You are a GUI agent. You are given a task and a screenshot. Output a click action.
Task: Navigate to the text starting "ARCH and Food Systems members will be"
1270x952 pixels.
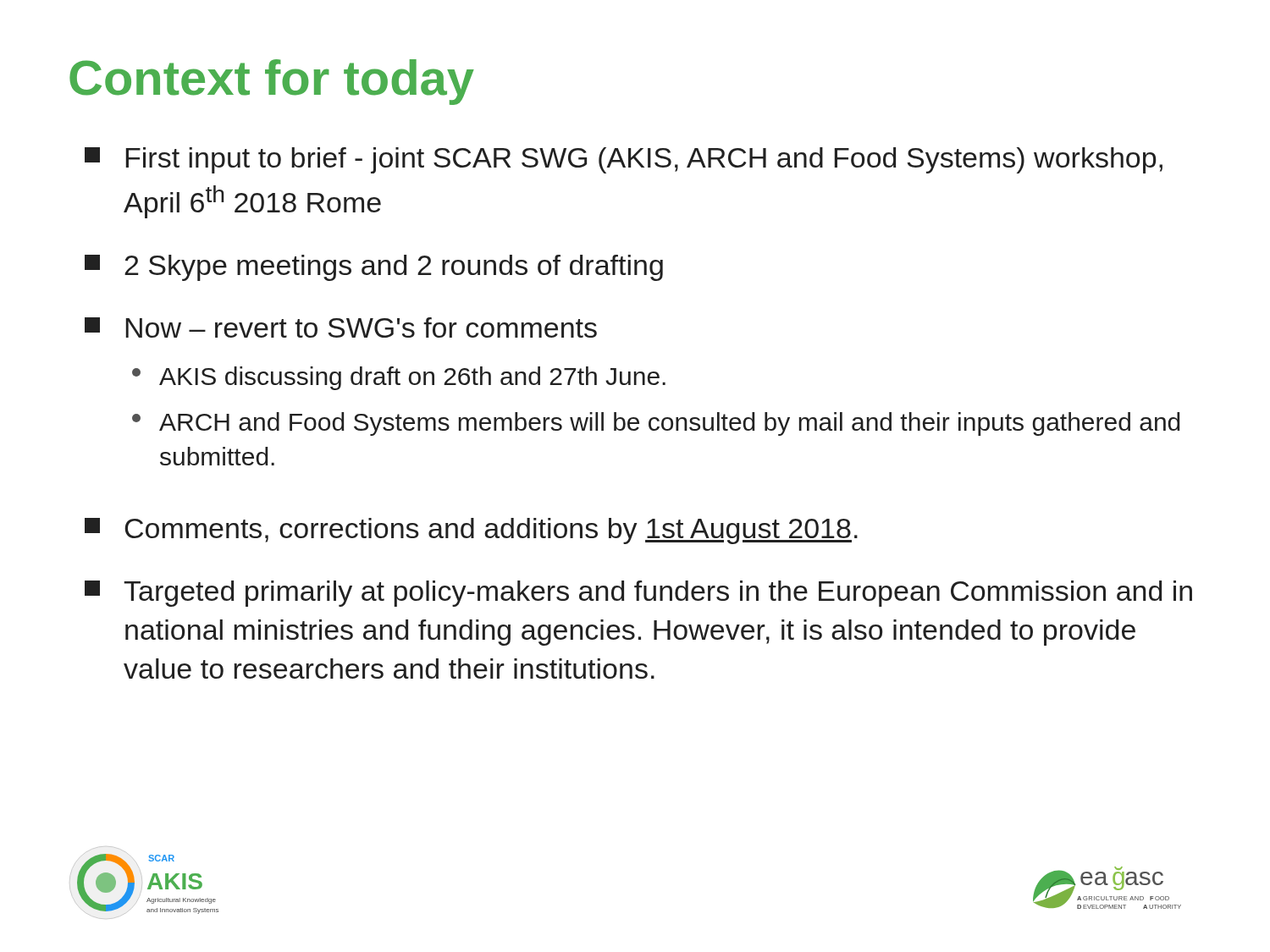pos(667,440)
